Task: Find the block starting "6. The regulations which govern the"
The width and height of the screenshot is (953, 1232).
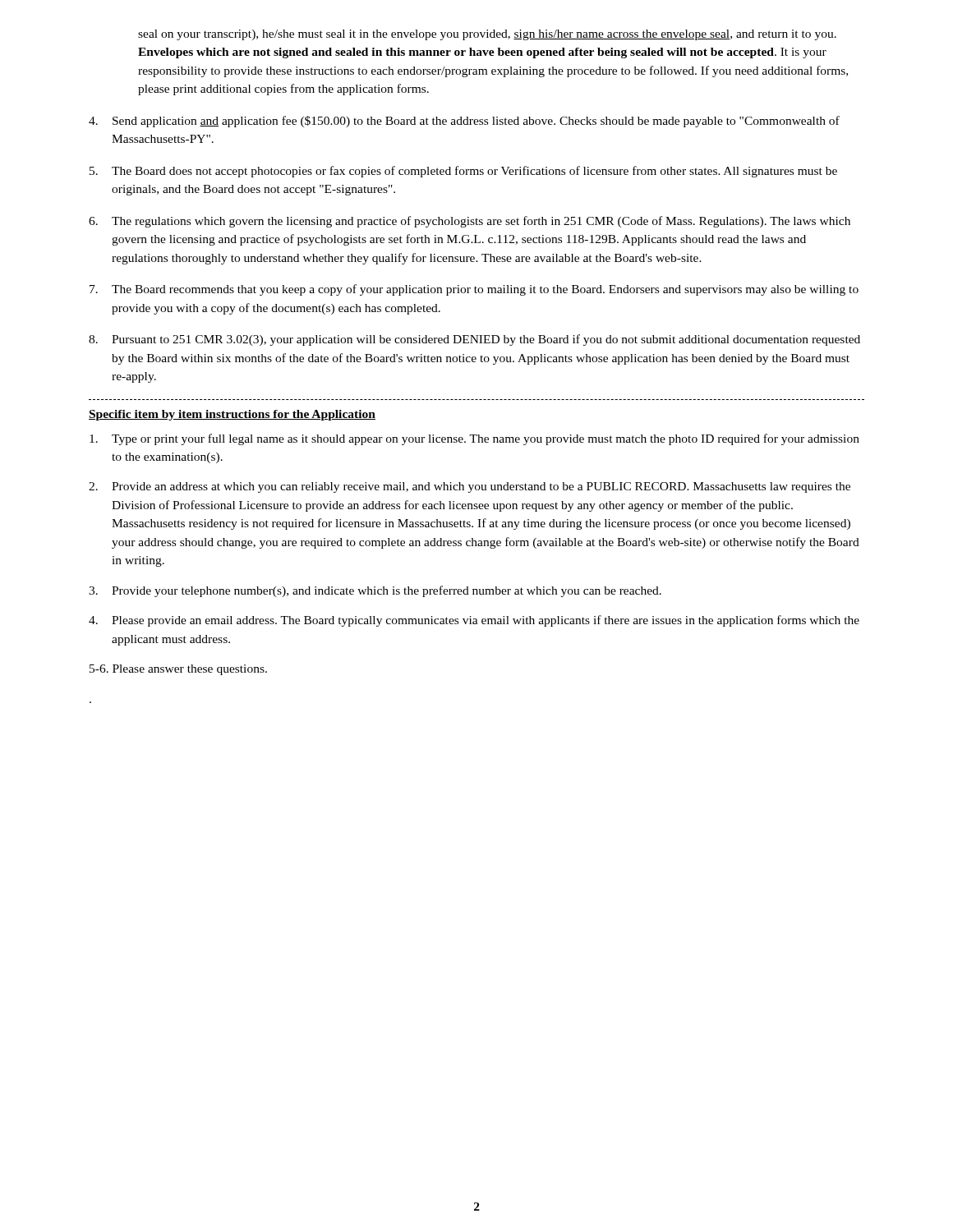Action: pos(476,239)
